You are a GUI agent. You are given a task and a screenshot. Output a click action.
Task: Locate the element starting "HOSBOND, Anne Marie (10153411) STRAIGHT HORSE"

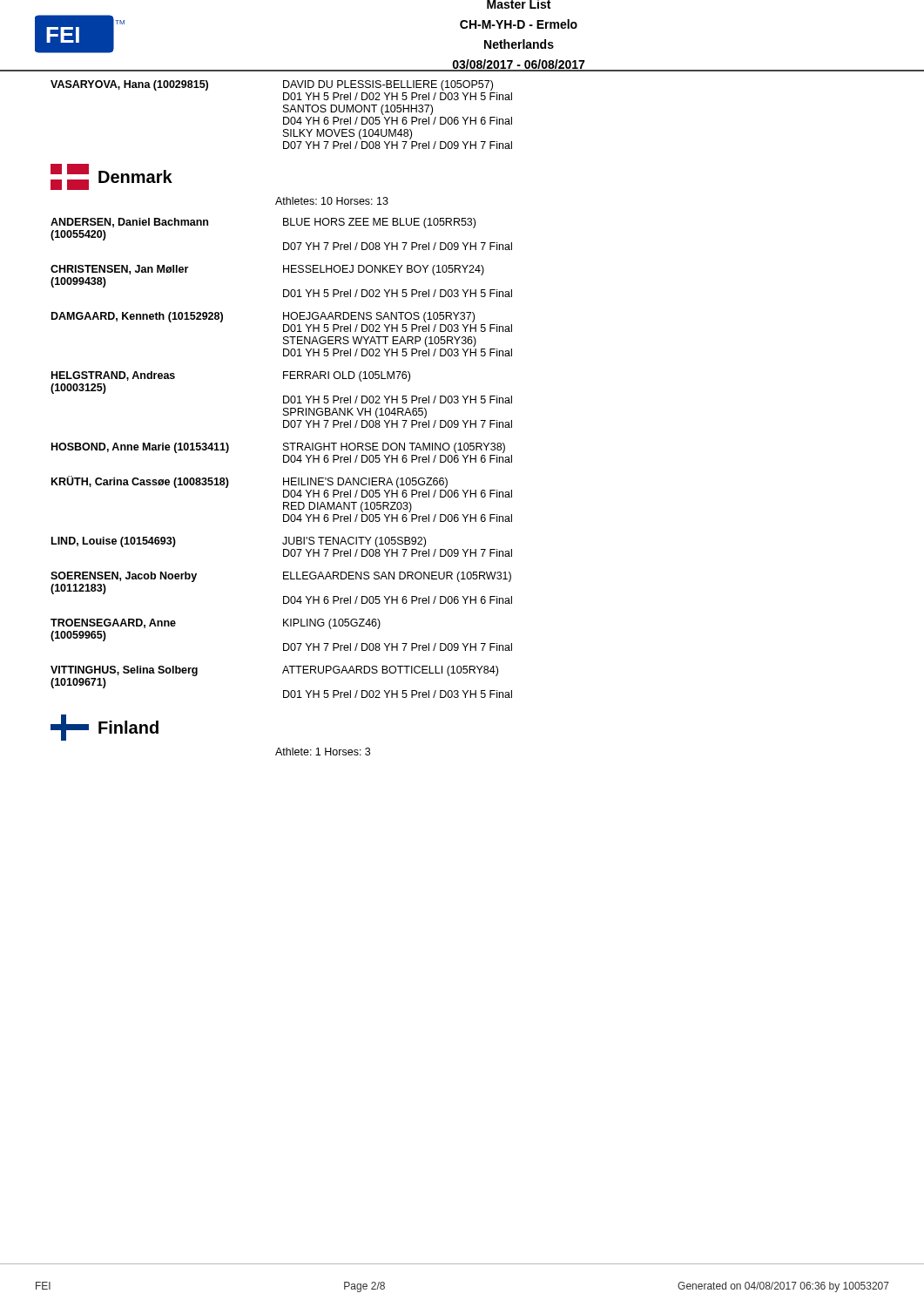pos(462,453)
